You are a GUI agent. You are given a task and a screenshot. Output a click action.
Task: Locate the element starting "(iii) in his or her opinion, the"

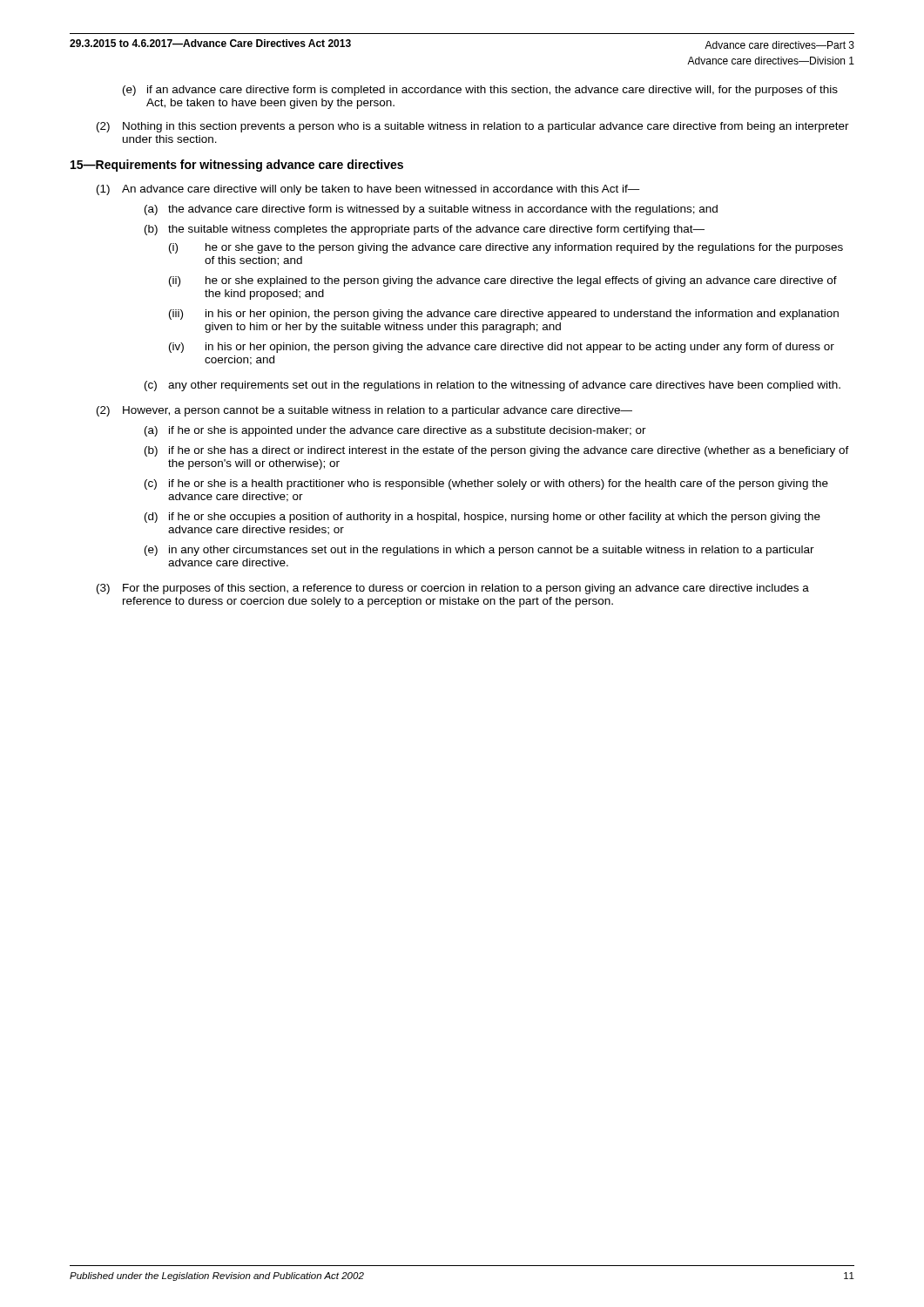click(511, 320)
